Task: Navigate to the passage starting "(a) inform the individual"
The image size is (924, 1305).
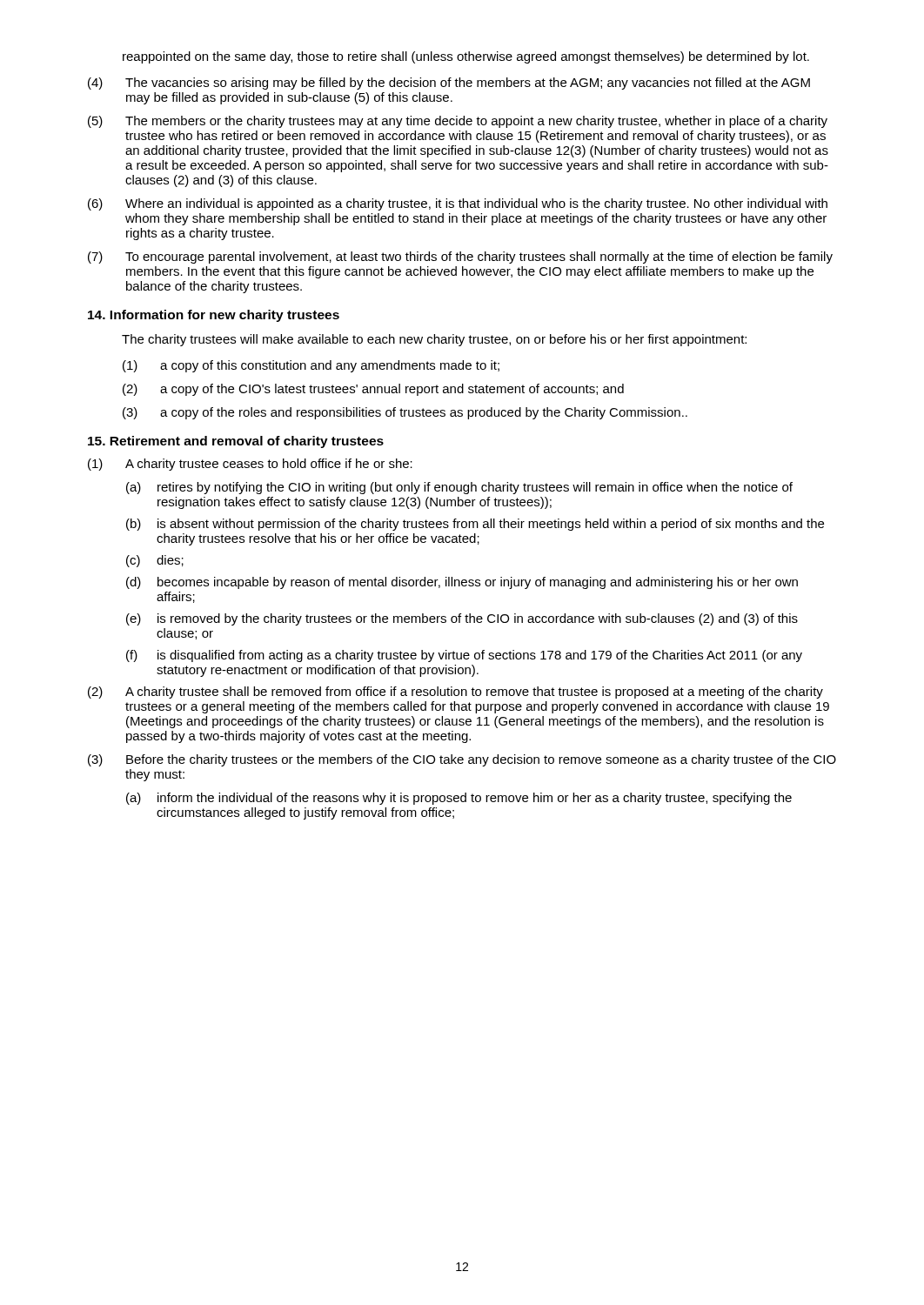Action: click(x=481, y=804)
